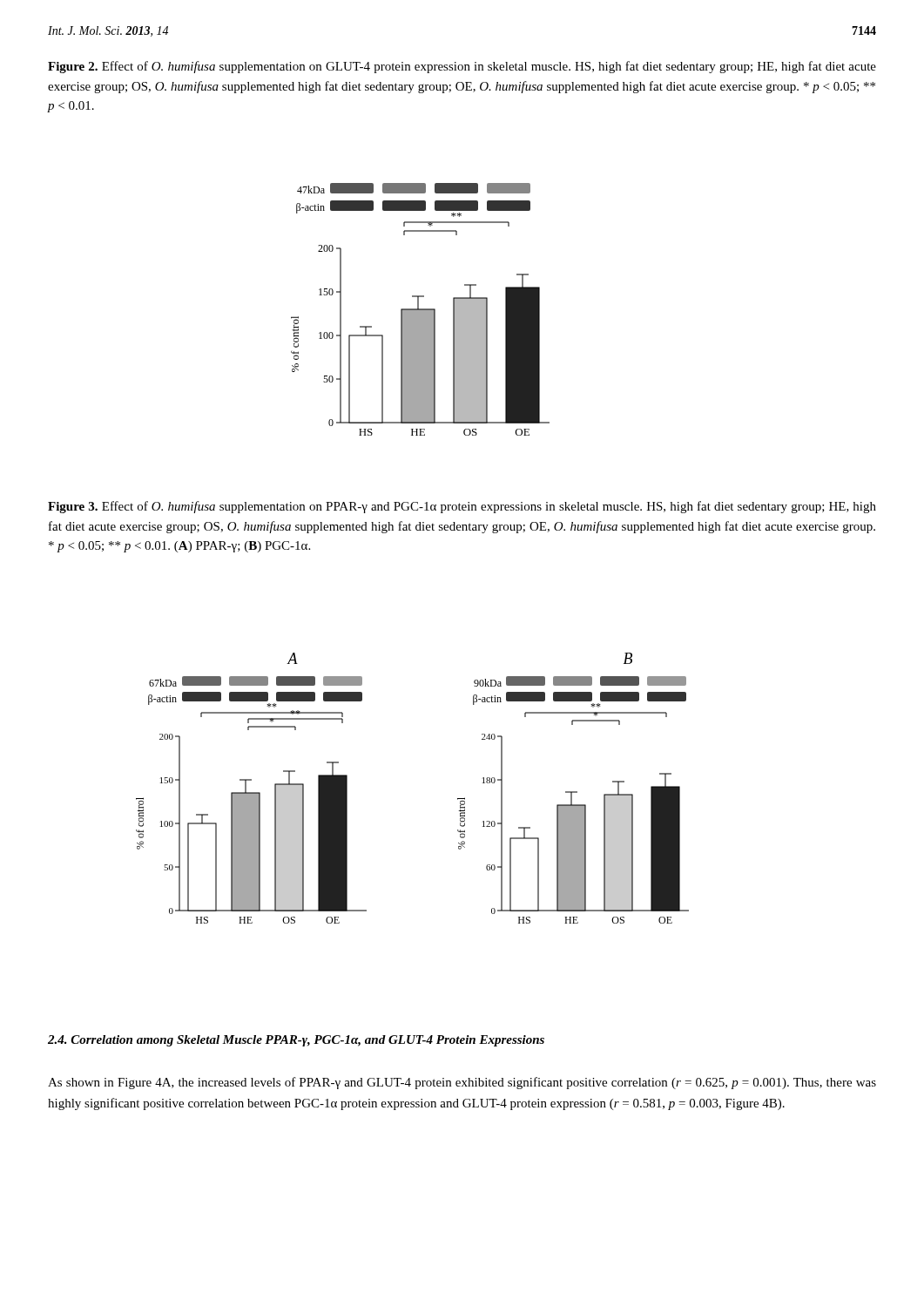Locate the caption that opens with "Figure 3. Effect"

(x=462, y=526)
